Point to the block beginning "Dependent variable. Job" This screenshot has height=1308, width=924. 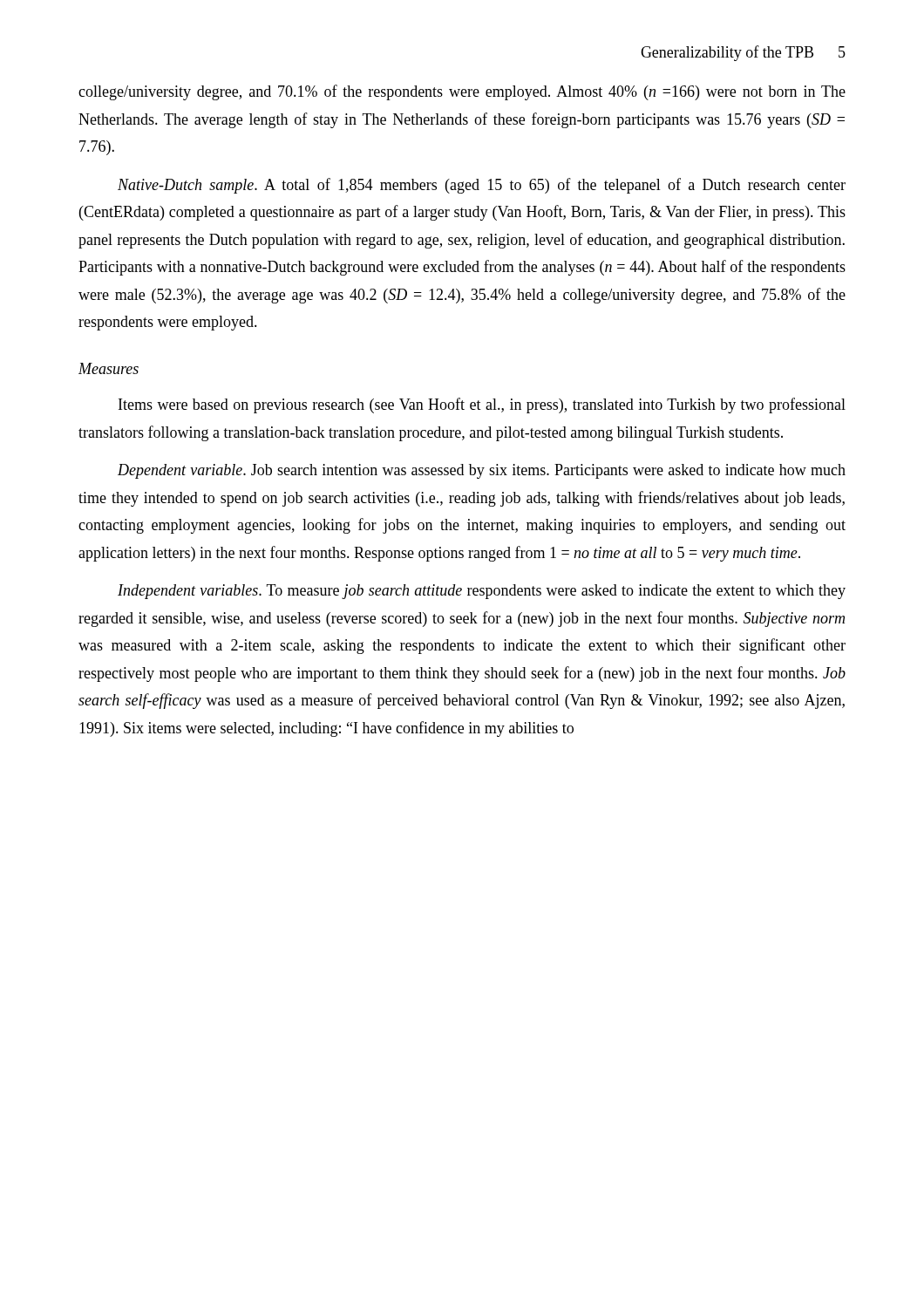(x=462, y=512)
